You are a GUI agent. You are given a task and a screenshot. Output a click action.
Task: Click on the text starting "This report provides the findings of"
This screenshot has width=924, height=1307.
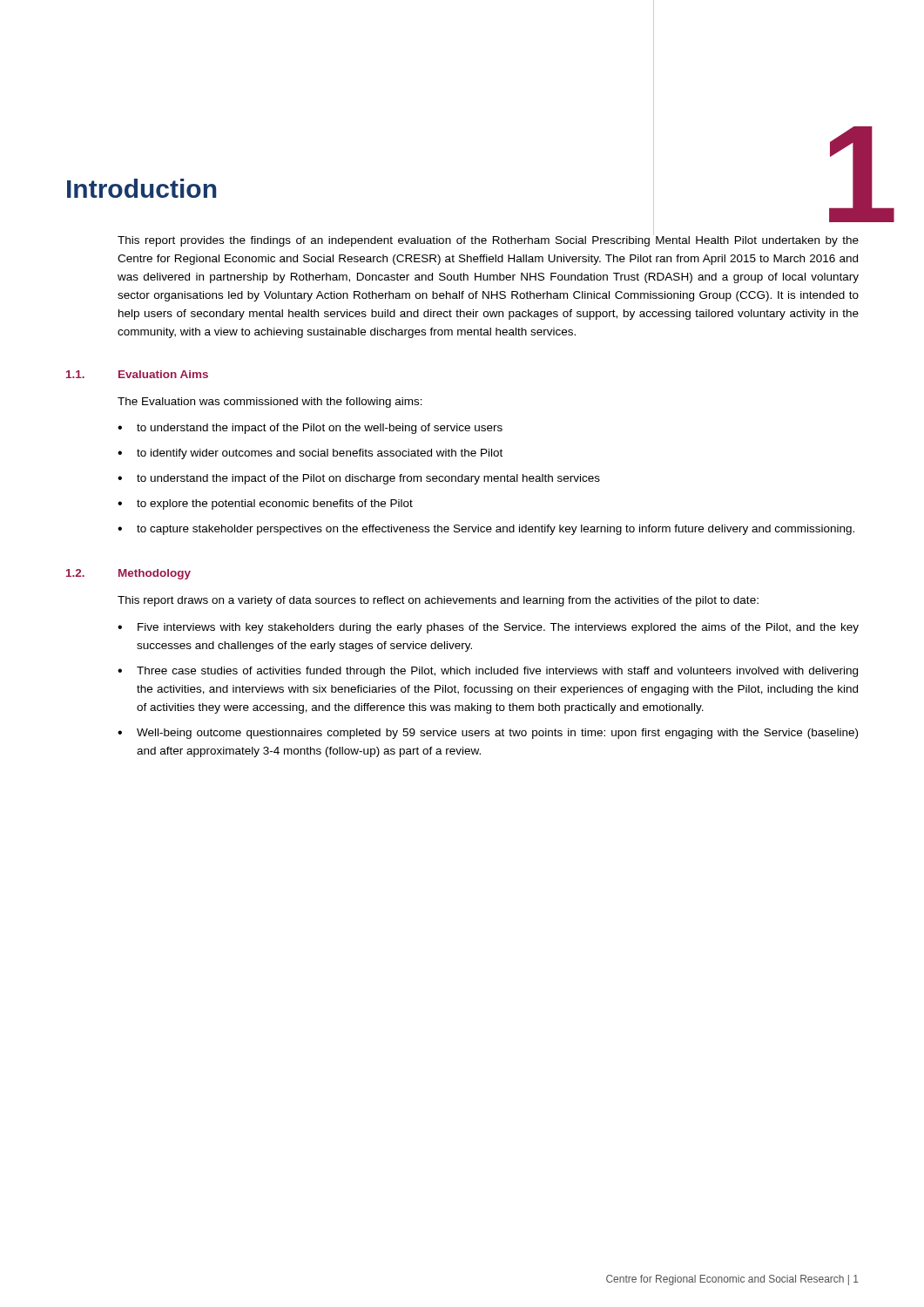click(x=488, y=286)
